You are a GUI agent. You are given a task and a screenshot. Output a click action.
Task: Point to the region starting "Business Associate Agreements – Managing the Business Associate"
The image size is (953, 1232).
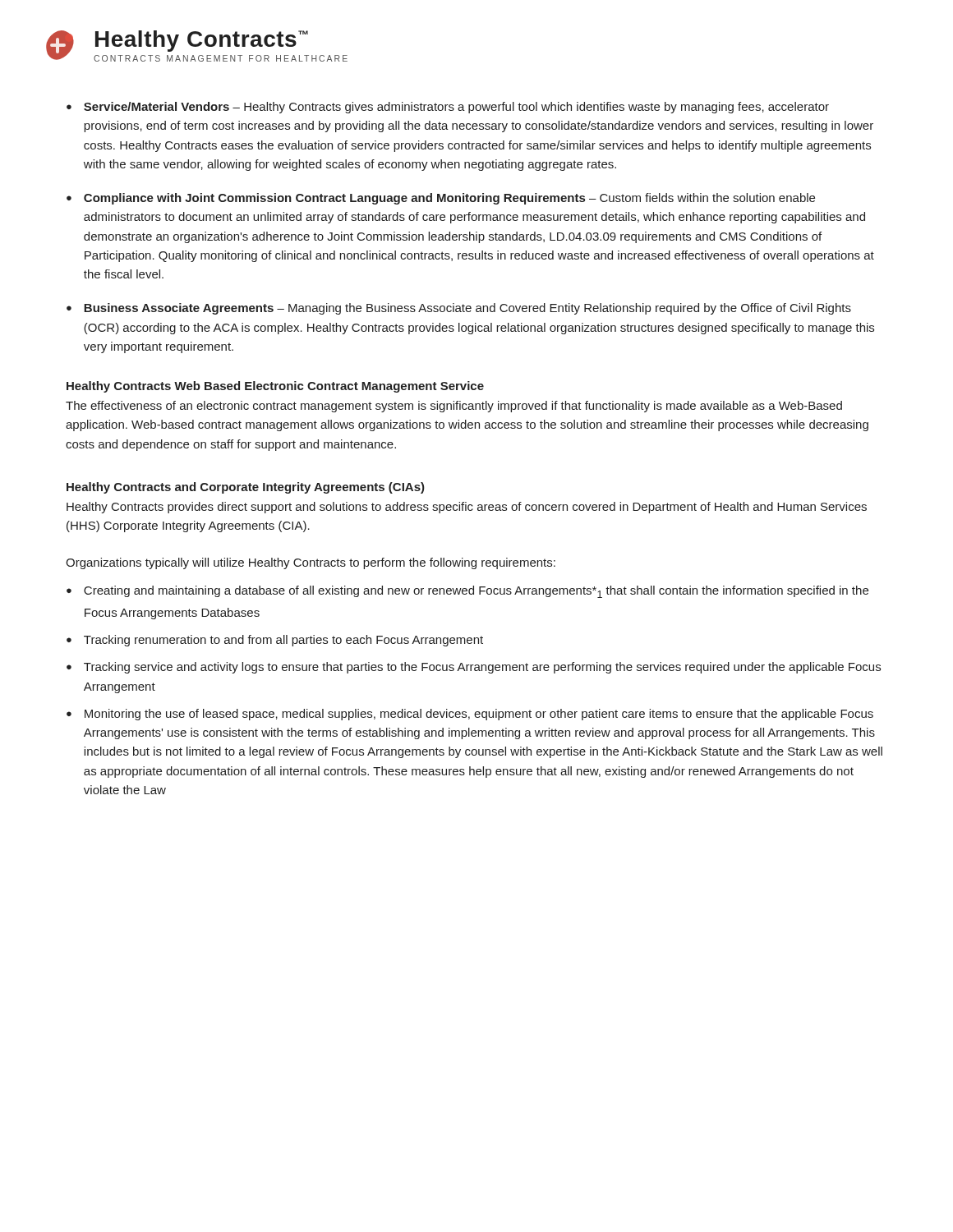point(485,327)
